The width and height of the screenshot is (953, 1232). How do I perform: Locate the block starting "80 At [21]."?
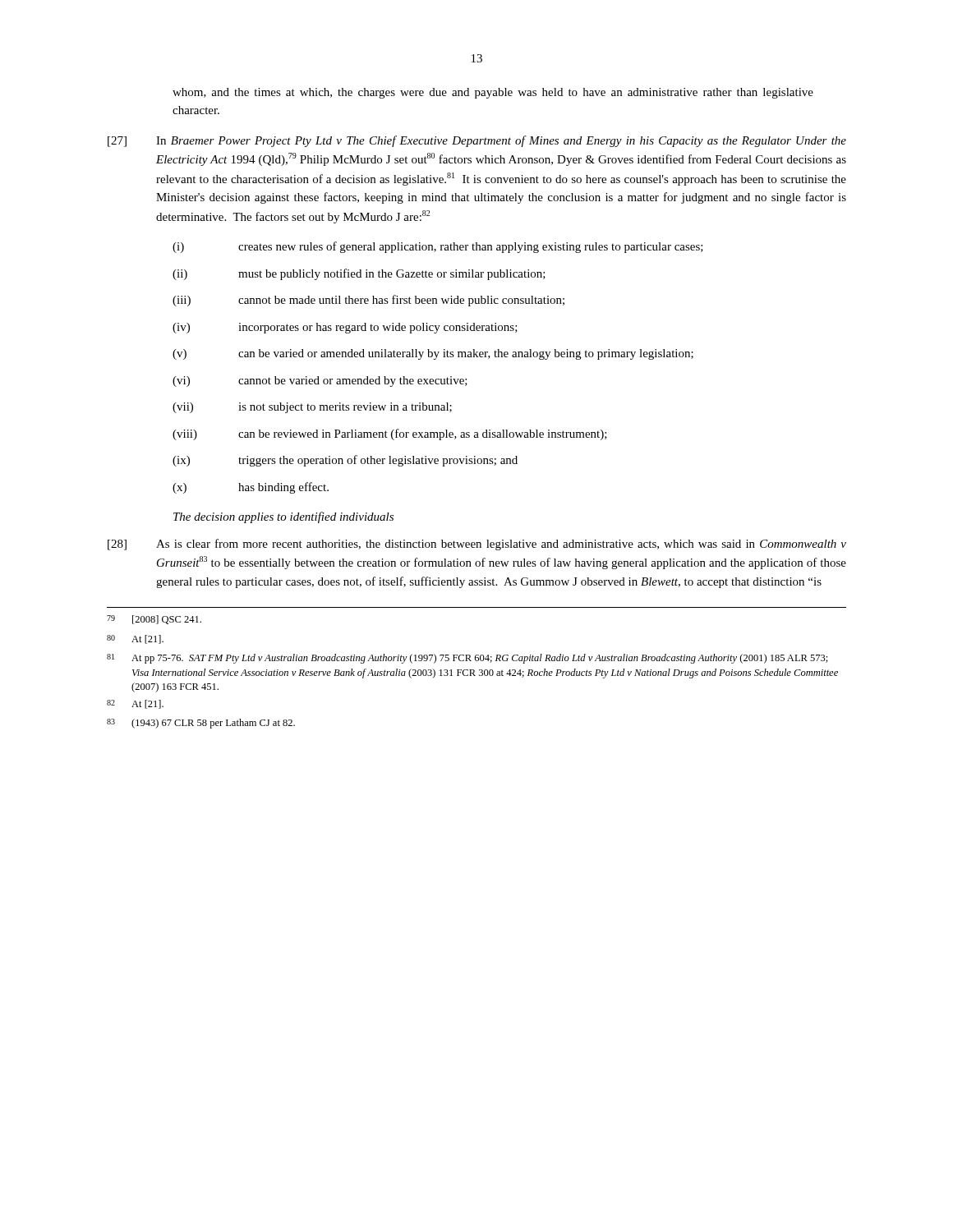click(135, 639)
